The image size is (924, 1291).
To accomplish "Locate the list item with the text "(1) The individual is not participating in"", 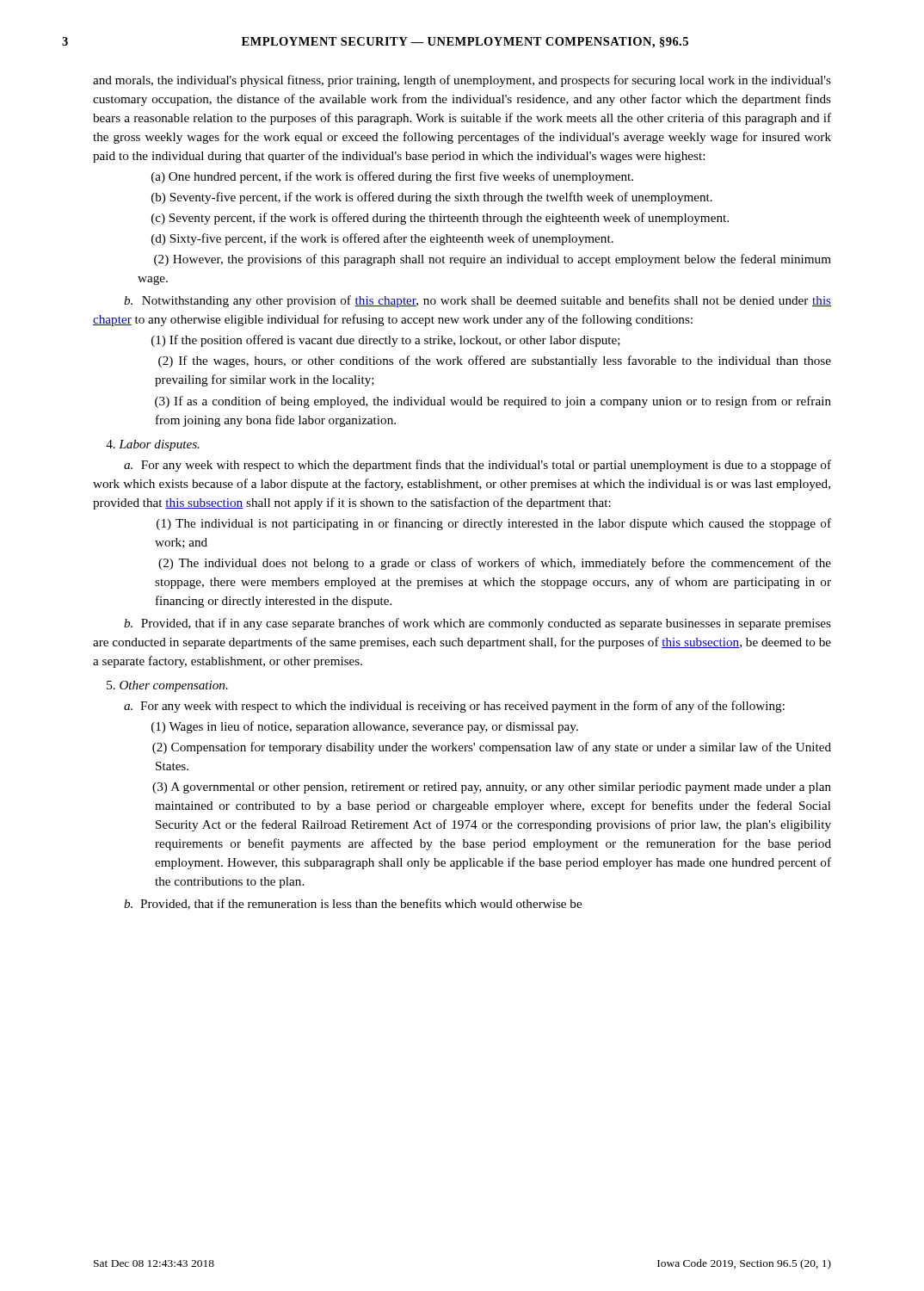I will coord(484,533).
